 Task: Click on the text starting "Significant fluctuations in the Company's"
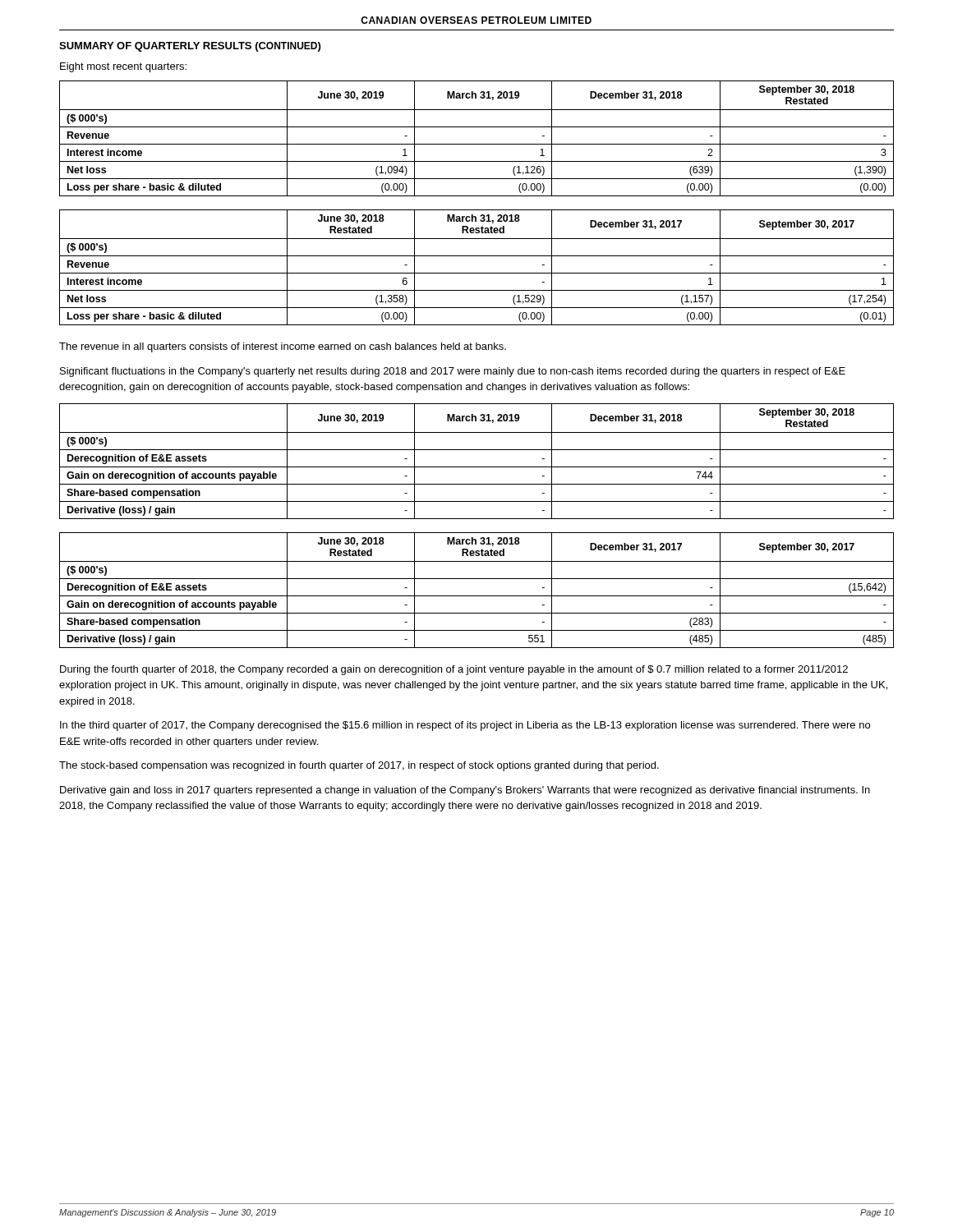point(452,378)
